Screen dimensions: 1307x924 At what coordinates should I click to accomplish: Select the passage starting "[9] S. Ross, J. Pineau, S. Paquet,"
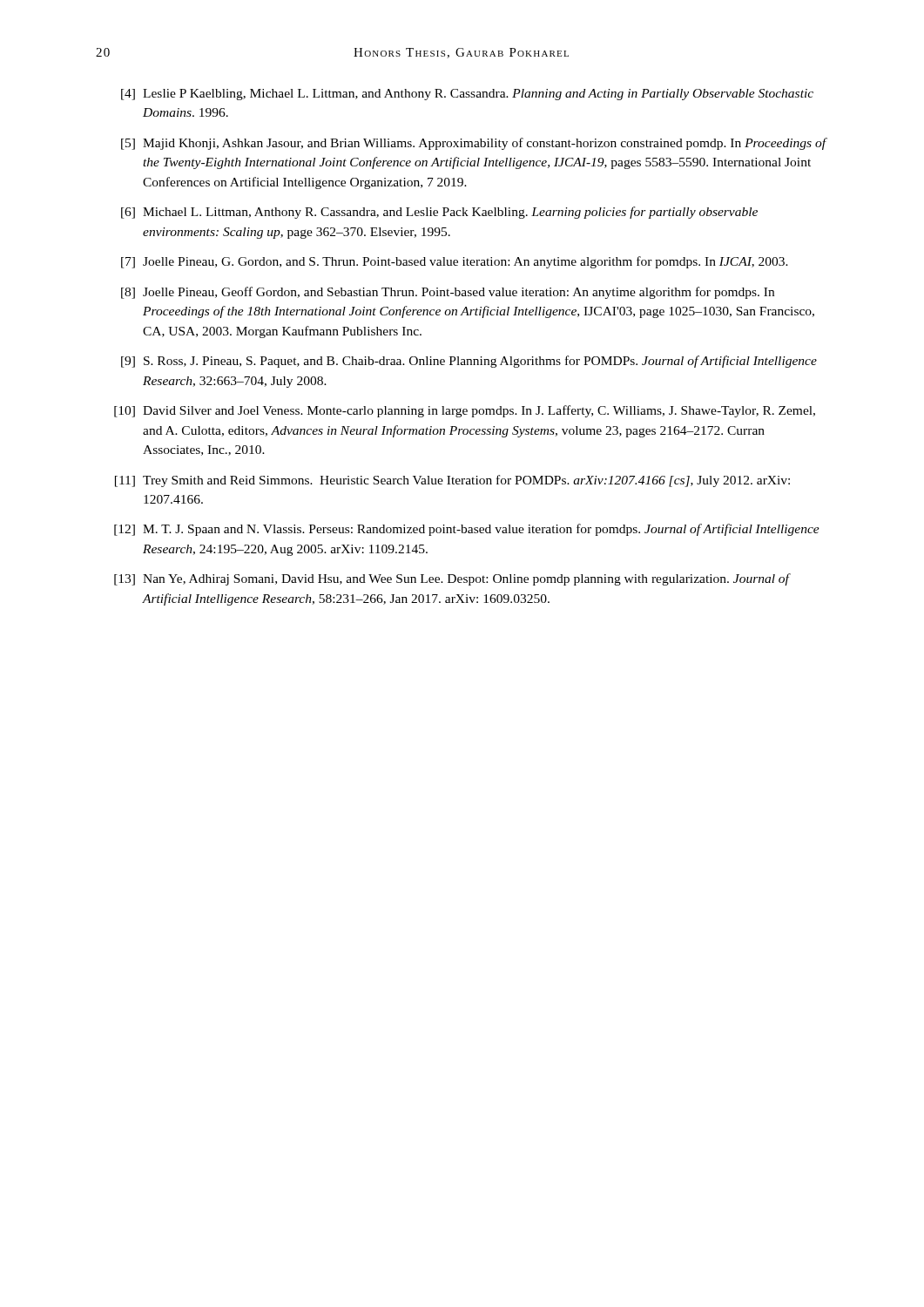point(462,371)
